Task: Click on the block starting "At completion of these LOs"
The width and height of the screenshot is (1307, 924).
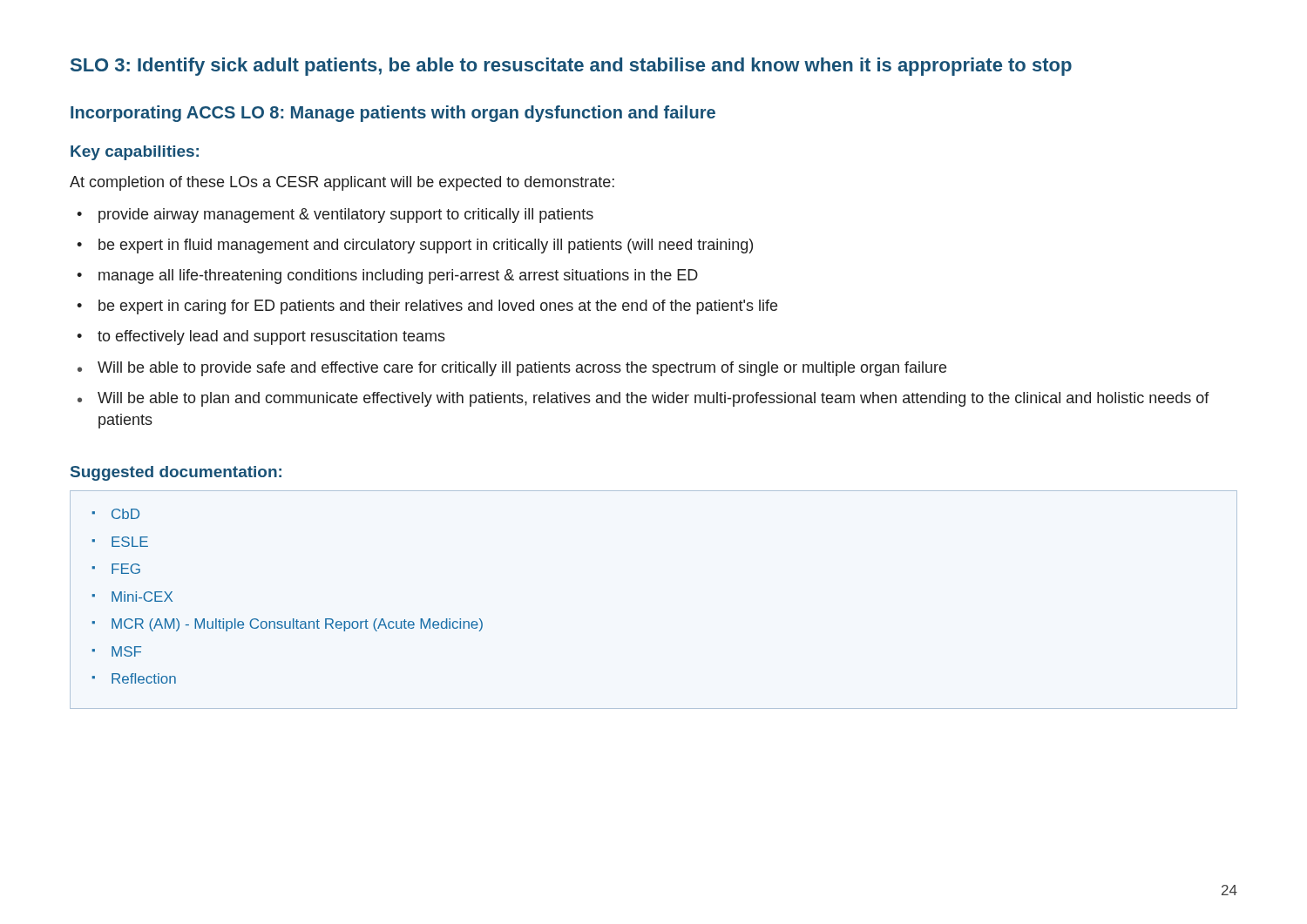Action: [x=343, y=182]
